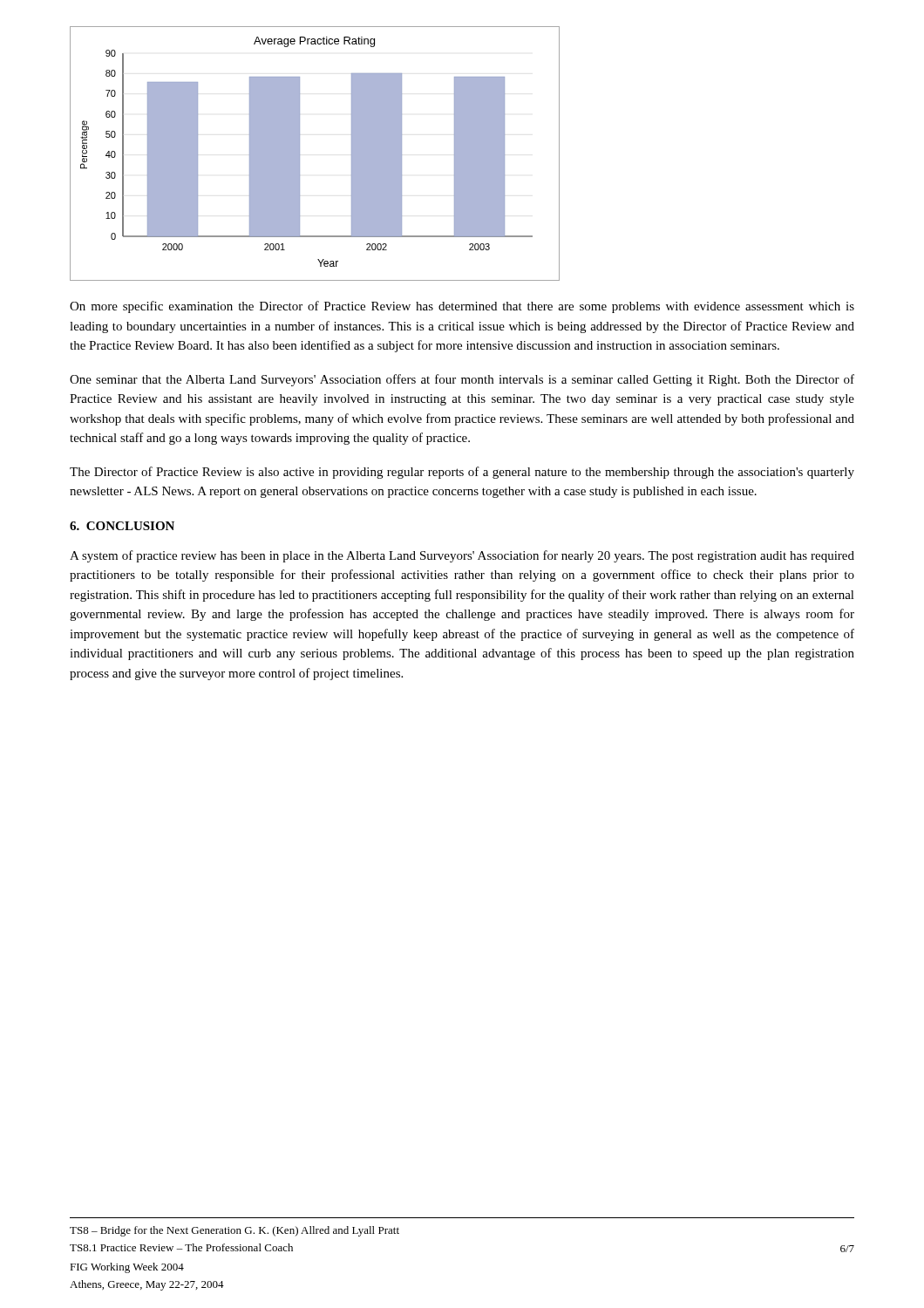Locate the section header

(122, 525)
